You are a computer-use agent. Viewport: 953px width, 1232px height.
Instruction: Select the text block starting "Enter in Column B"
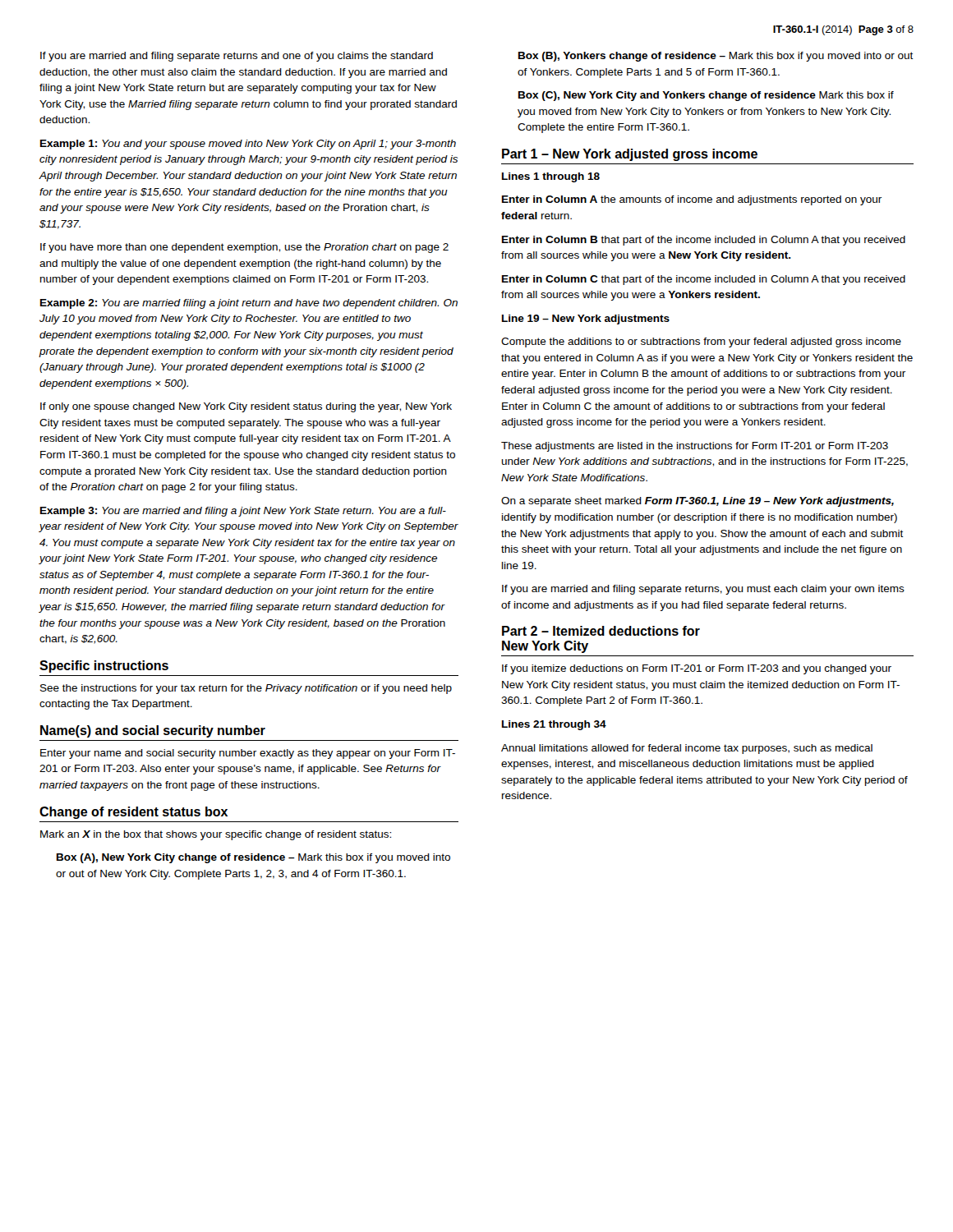(x=707, y=247)
